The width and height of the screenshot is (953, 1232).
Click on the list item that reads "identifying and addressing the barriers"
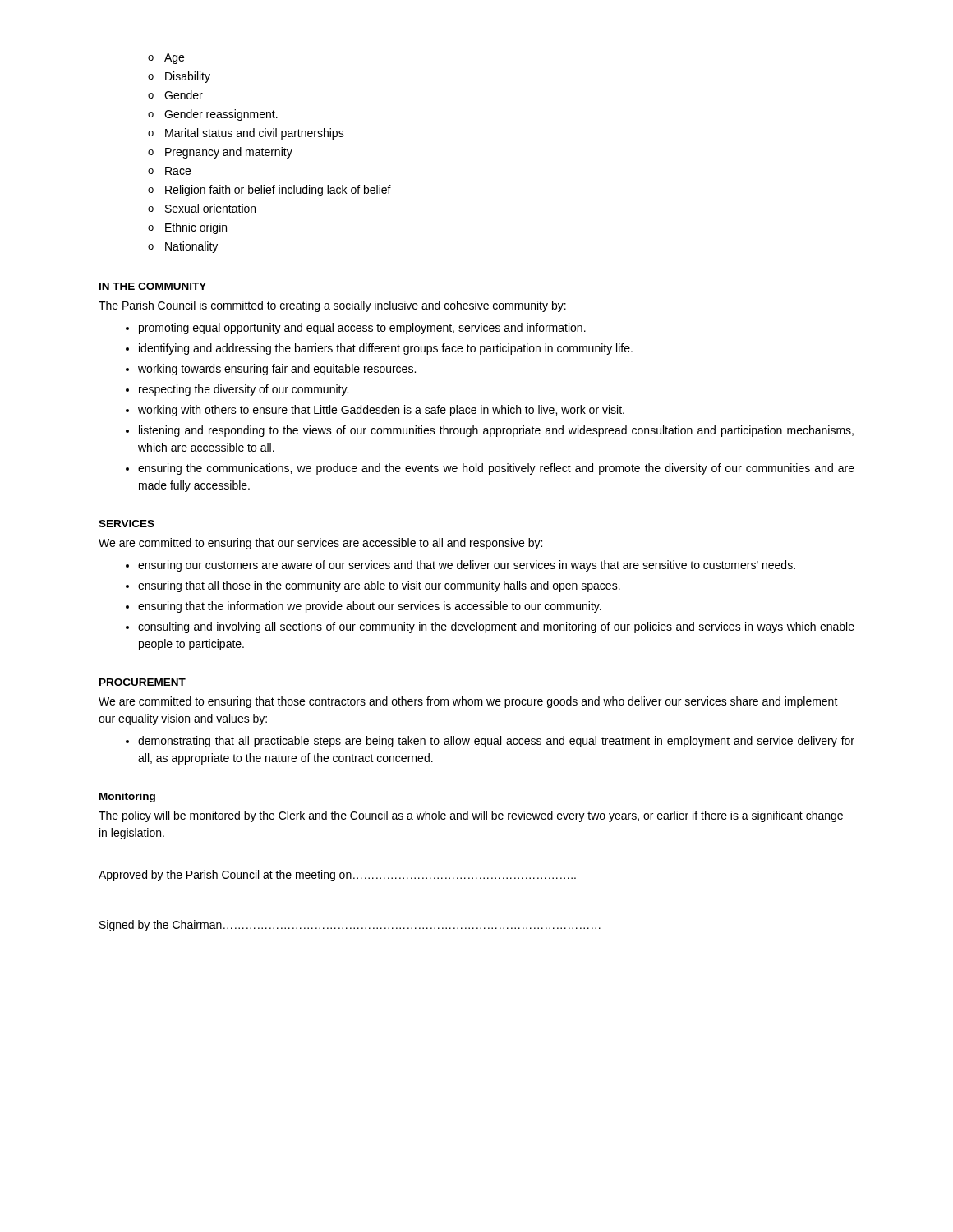pyautogui.click(x=496, y=349)
